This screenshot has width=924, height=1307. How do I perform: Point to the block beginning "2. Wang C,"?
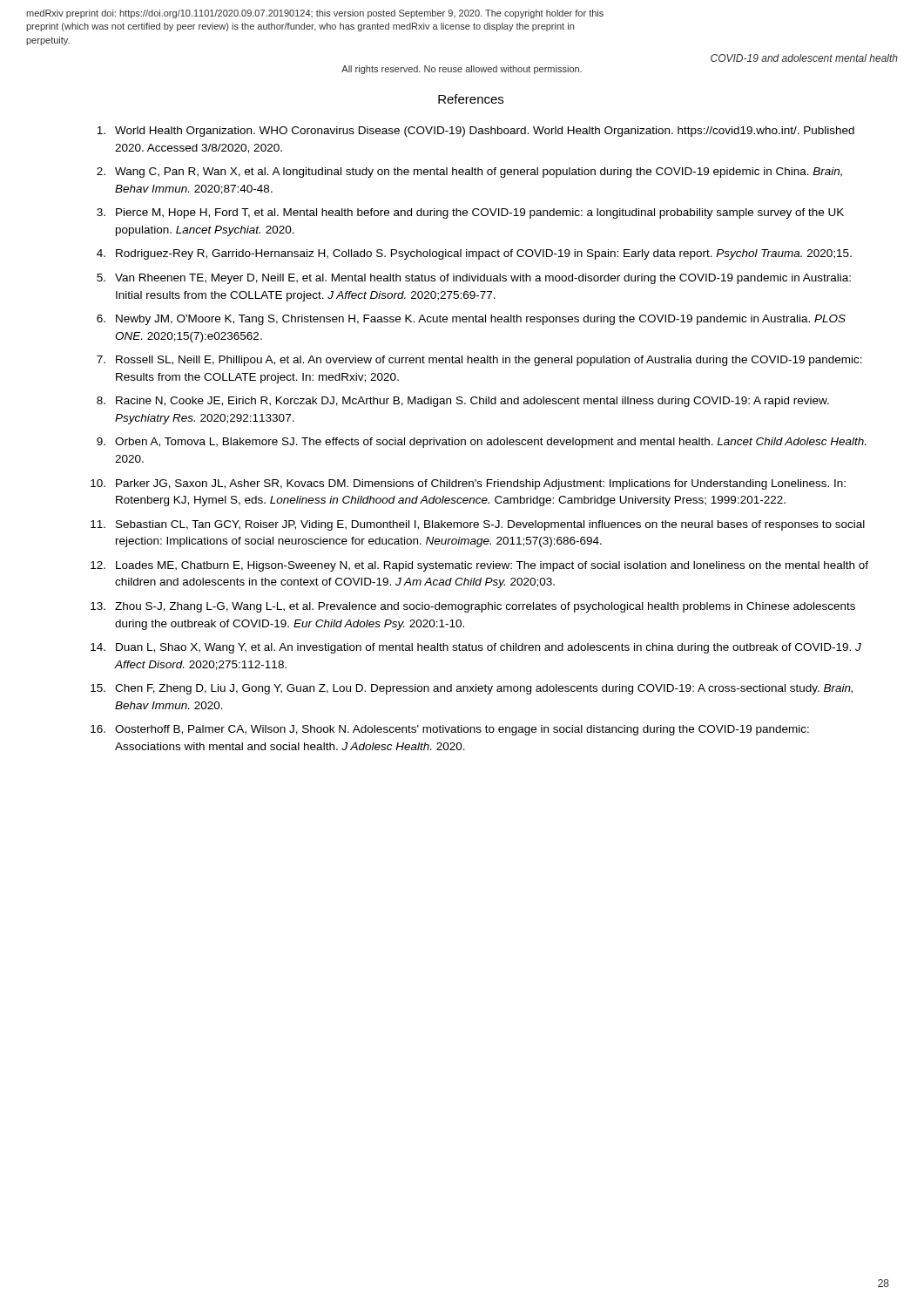[471, 180]
